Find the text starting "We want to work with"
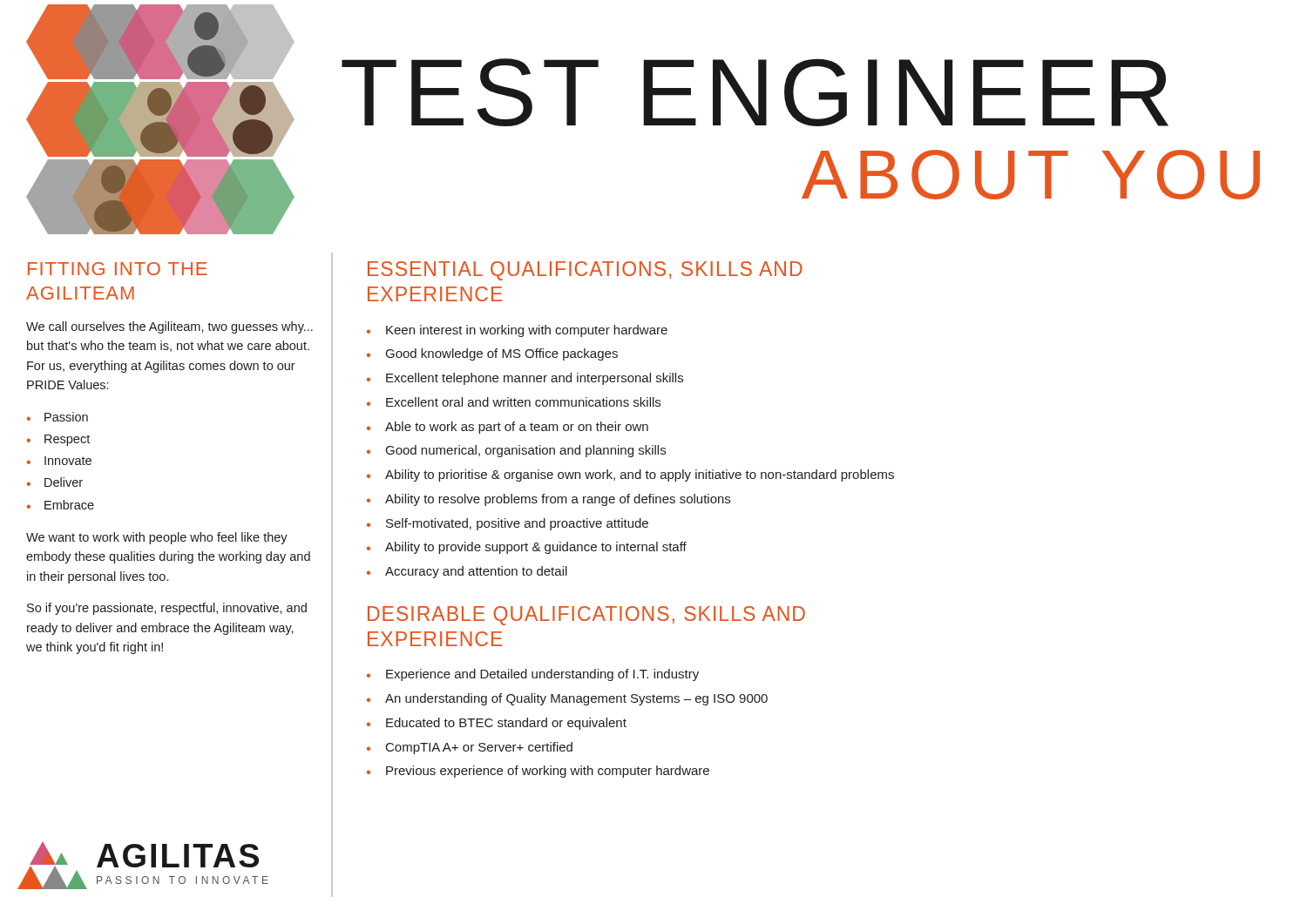 pos(168,557)
